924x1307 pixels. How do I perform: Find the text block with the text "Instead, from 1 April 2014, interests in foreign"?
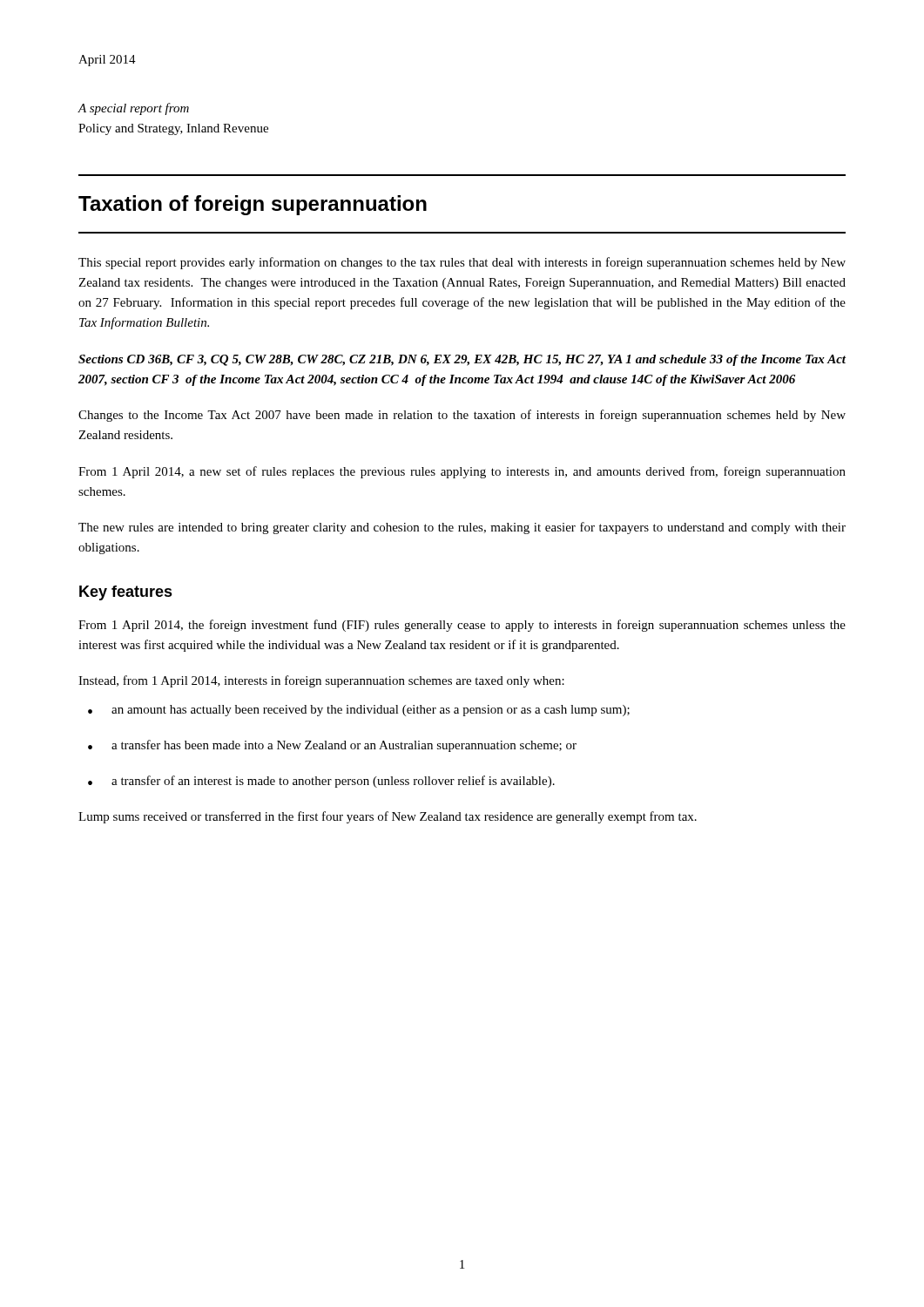(x=322, y=680)
